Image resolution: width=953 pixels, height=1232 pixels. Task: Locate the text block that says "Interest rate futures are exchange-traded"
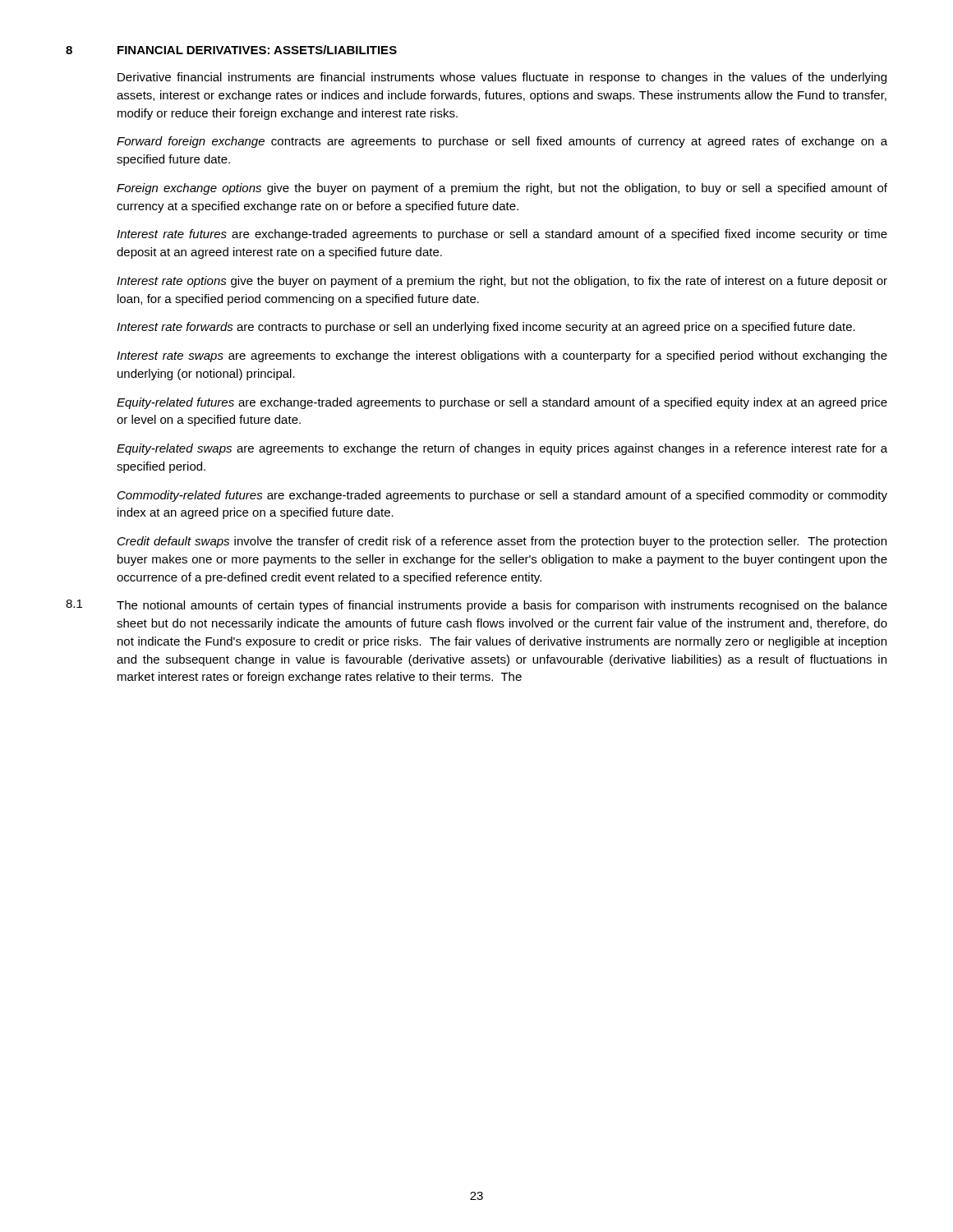click(x=502, y=243)
